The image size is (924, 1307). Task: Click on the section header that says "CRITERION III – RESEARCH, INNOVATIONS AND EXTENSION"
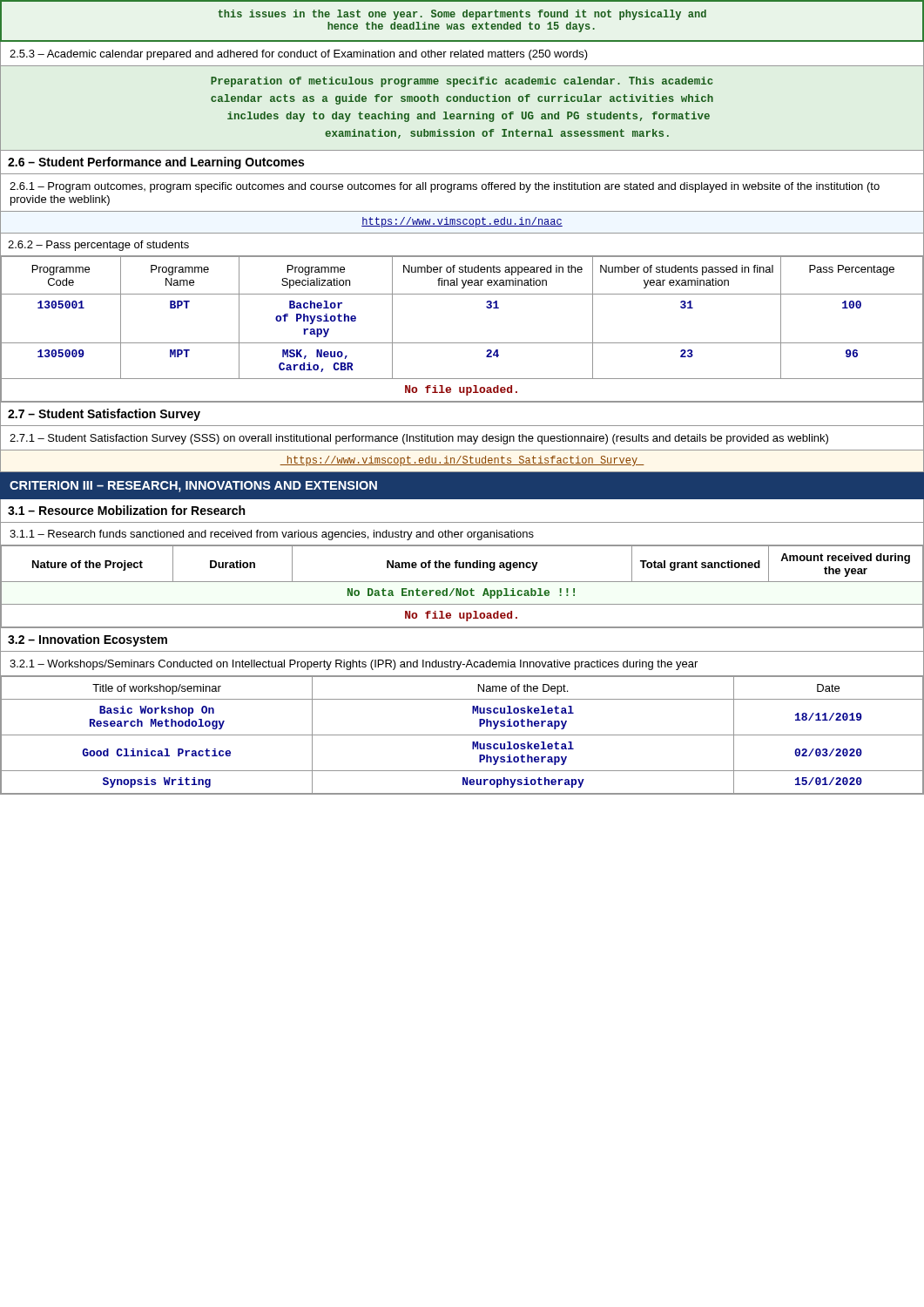[x=194, y=485]
